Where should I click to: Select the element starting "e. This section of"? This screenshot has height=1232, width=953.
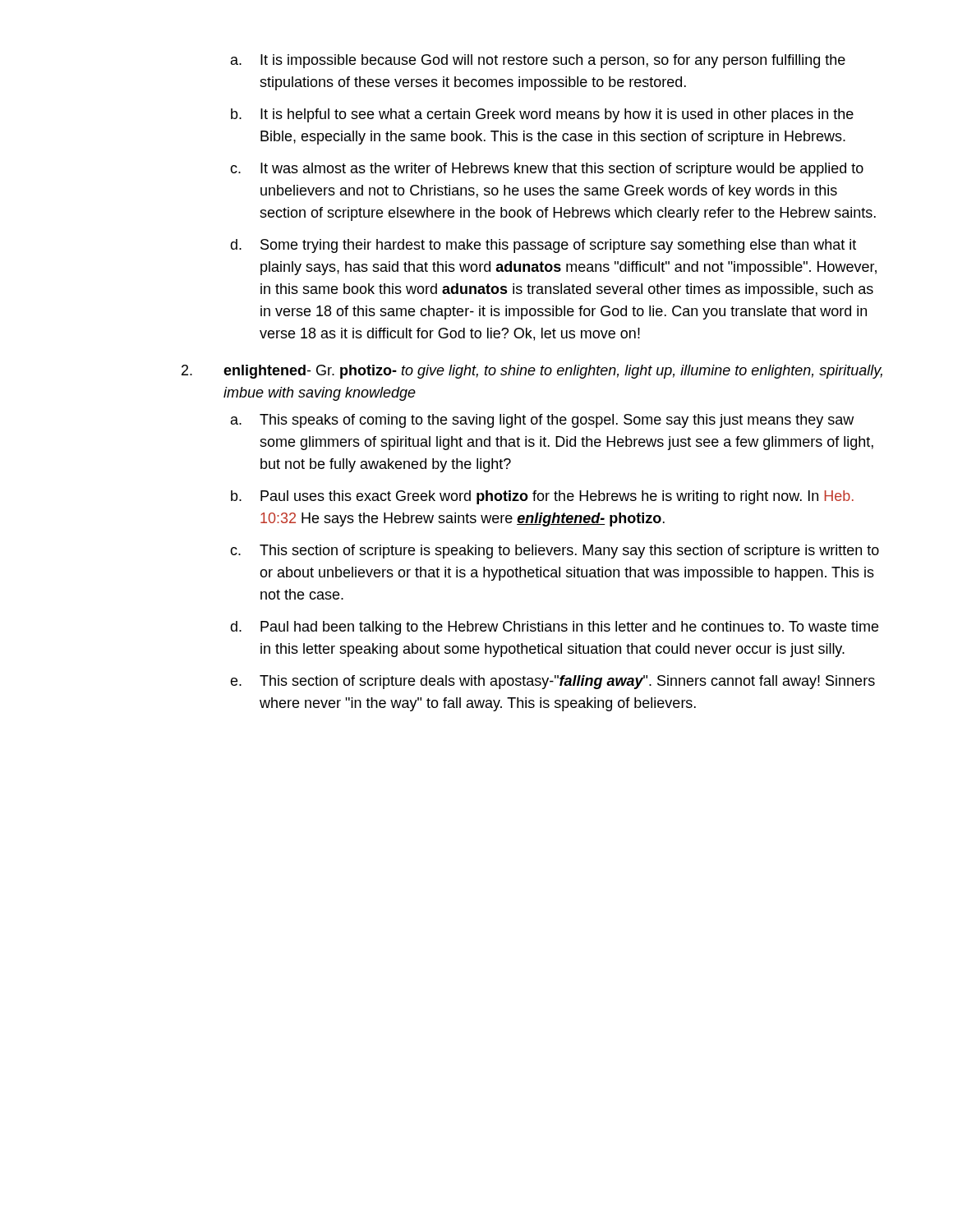tap(559, 692)
